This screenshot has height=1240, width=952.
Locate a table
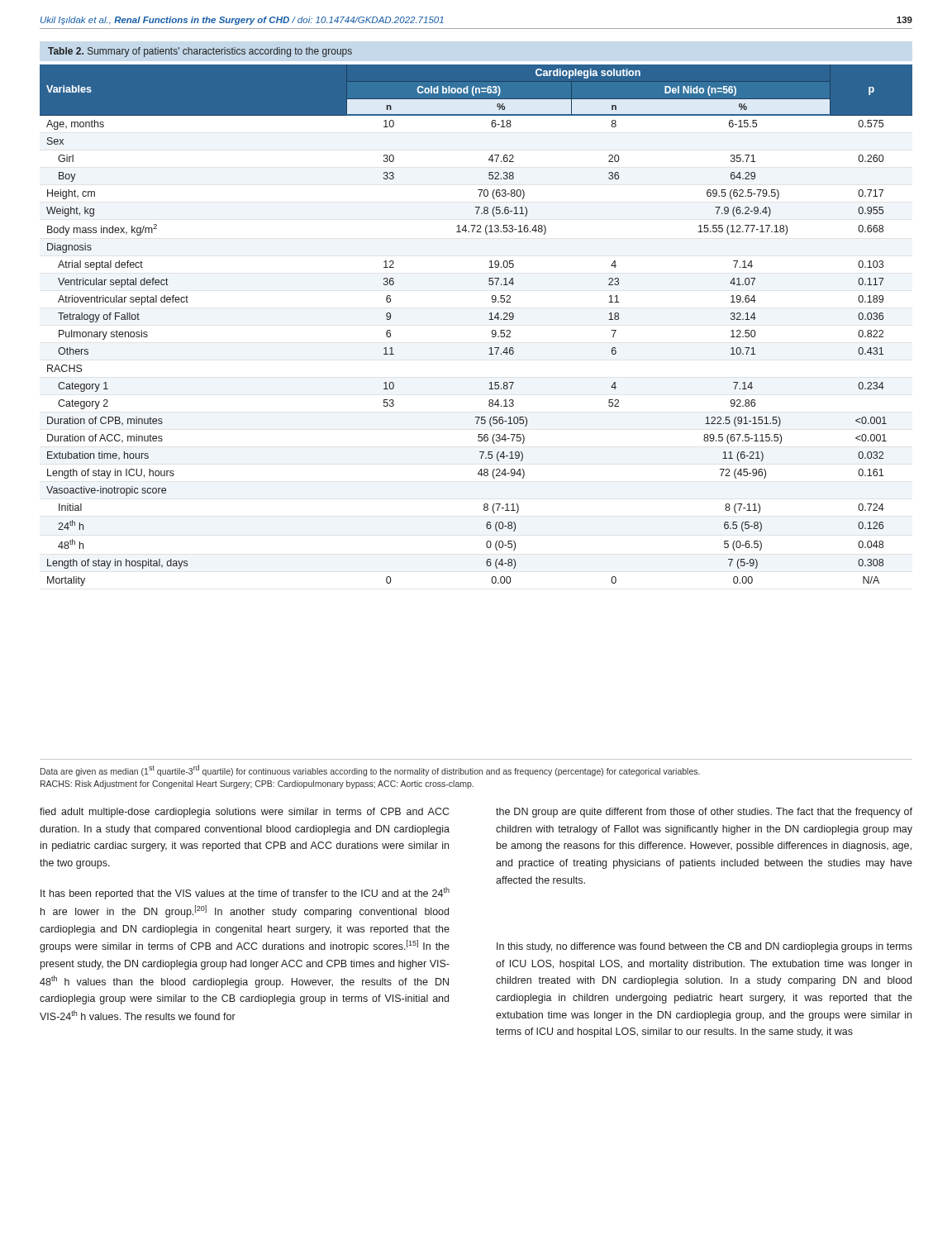(x=476, y=327)
